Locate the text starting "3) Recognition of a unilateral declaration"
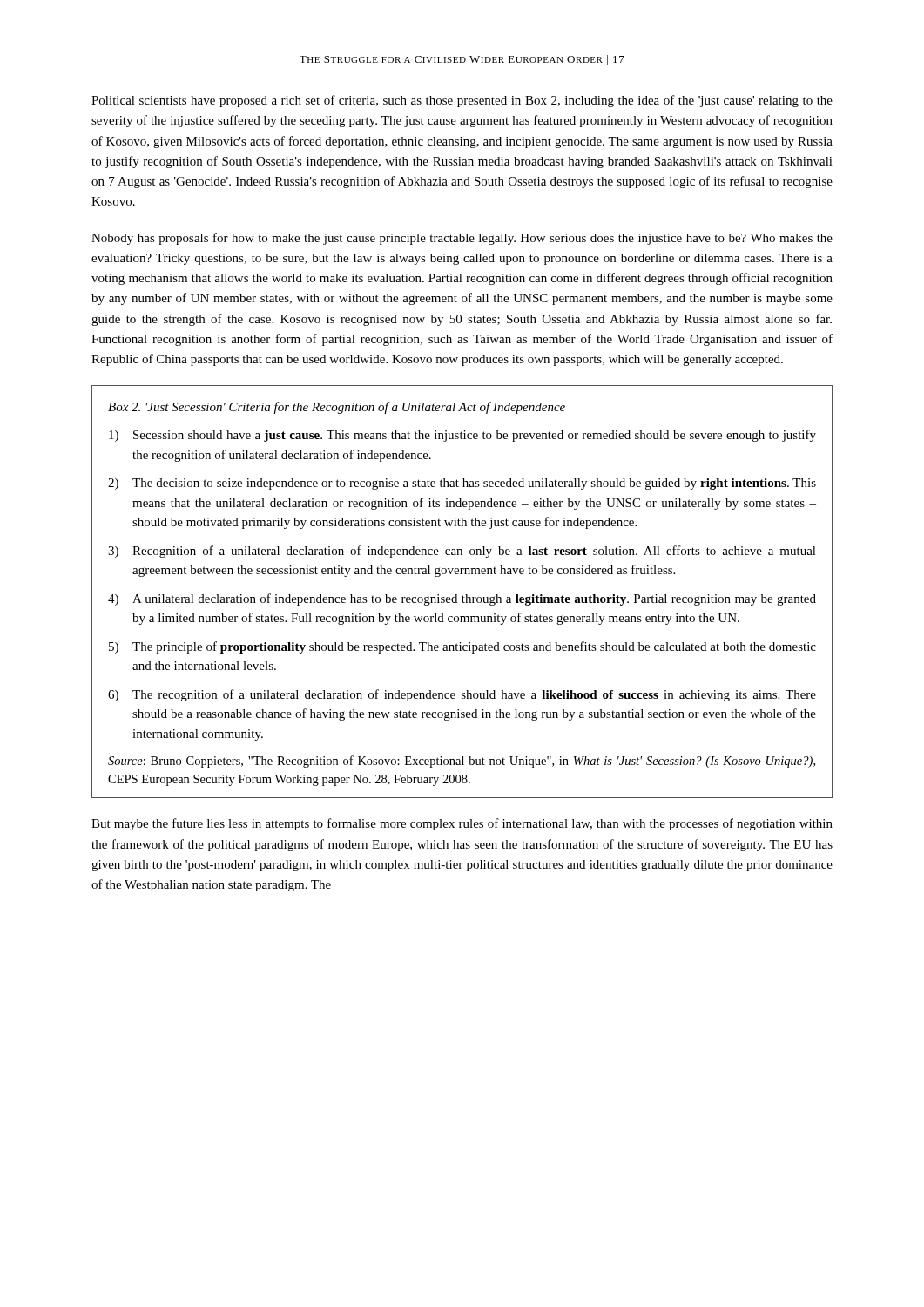The width and height of the screenshot is (924, 1307). click(462, 560)
